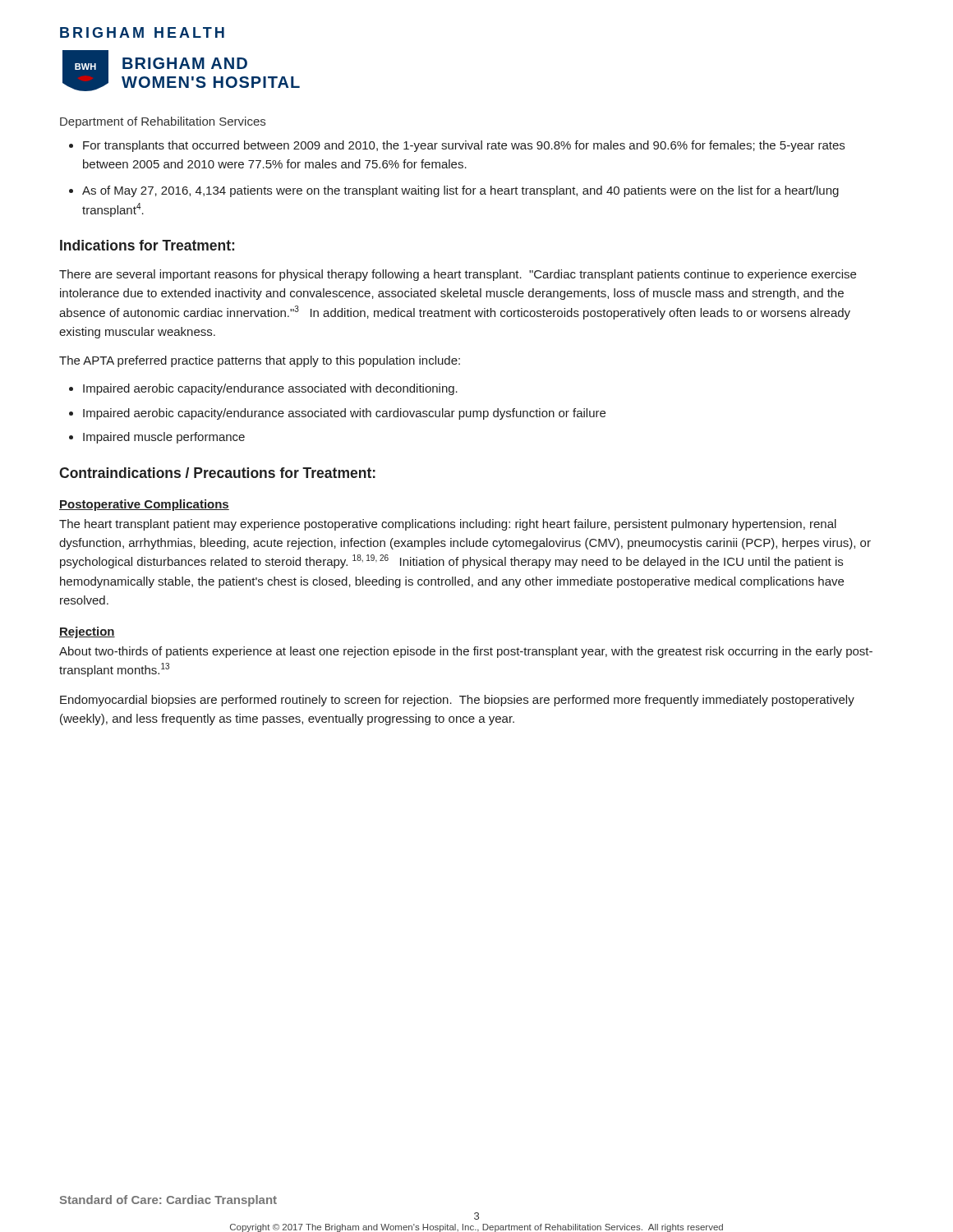Viewport: 953px width, 1232px height.
Task: Select the logo
Action: pos(476,62)
